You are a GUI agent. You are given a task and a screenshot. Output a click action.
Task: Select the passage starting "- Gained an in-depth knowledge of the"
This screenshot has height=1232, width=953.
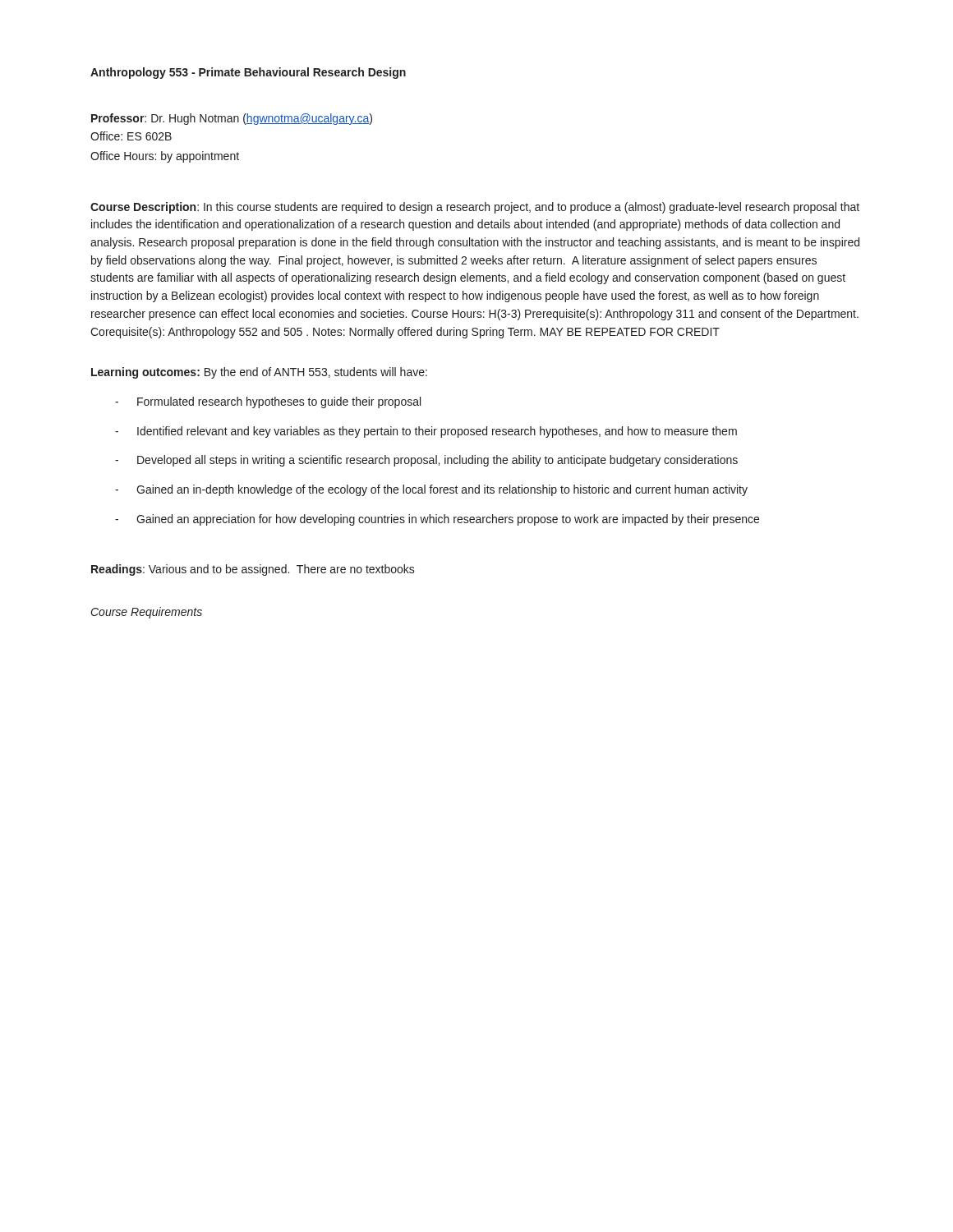pos(489,490)
